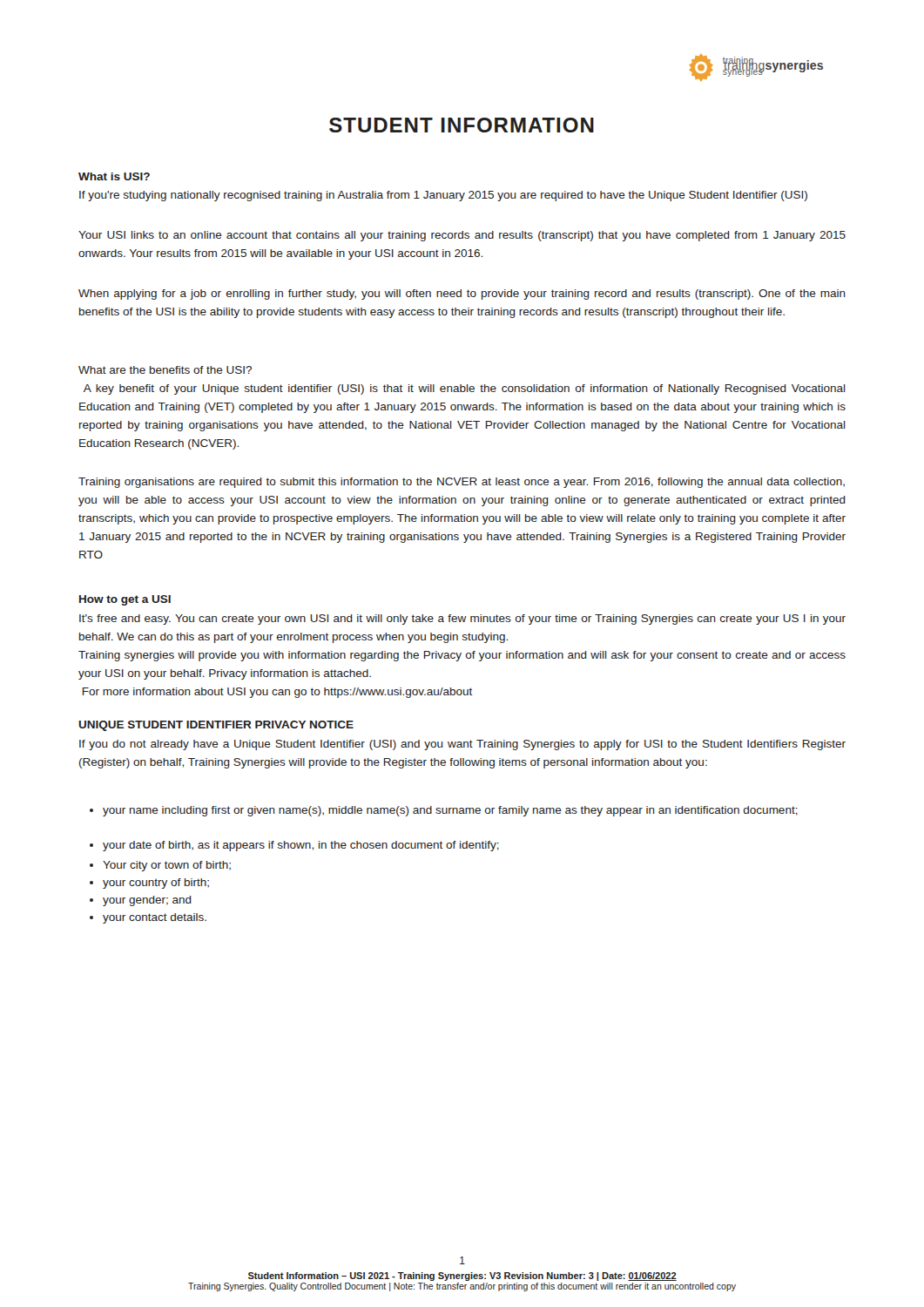
Task: Click on the text block starting "your gender; and"
Action: click(x=141, y=901)
